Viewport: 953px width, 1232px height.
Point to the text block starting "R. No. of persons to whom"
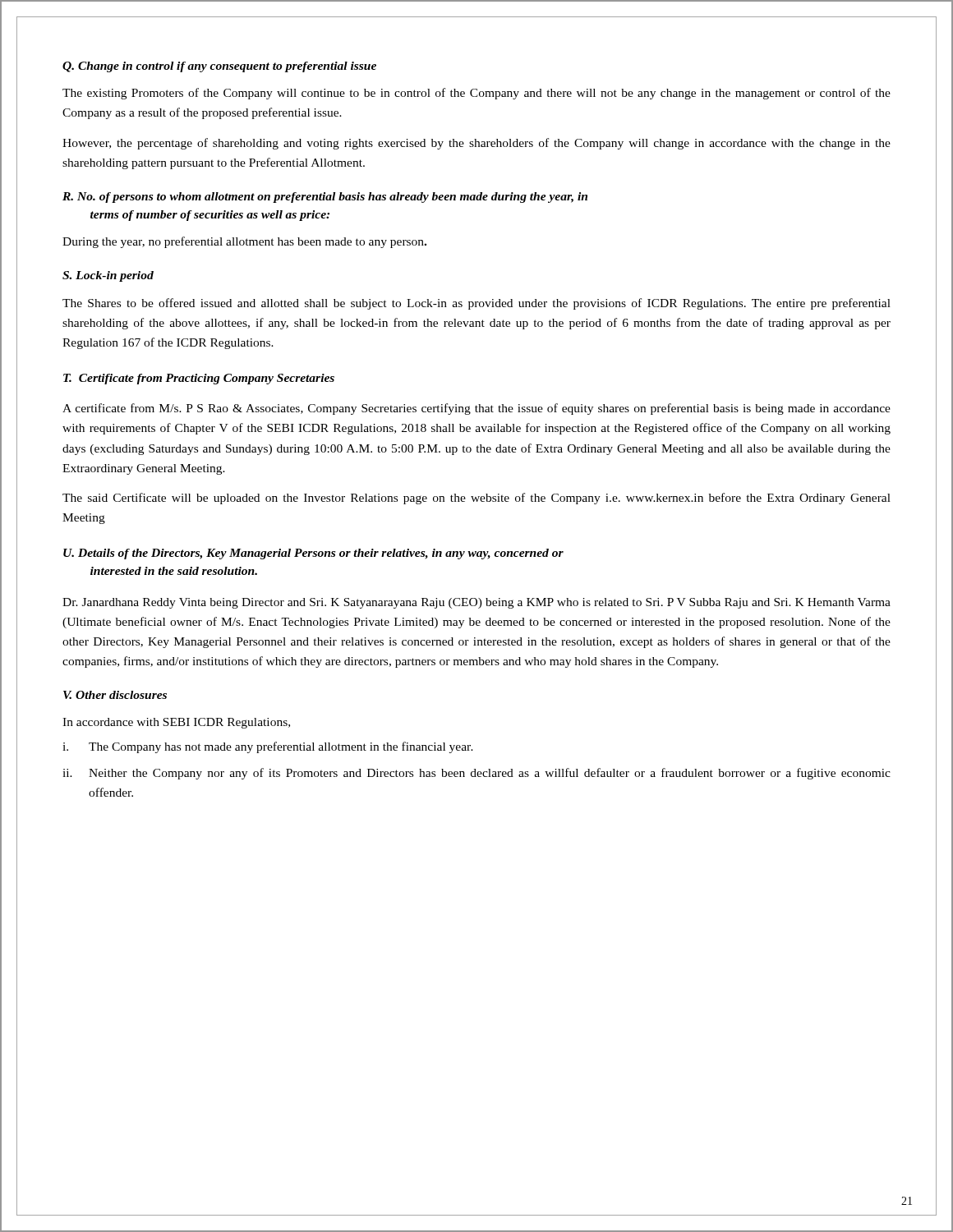tap(333, 205)
